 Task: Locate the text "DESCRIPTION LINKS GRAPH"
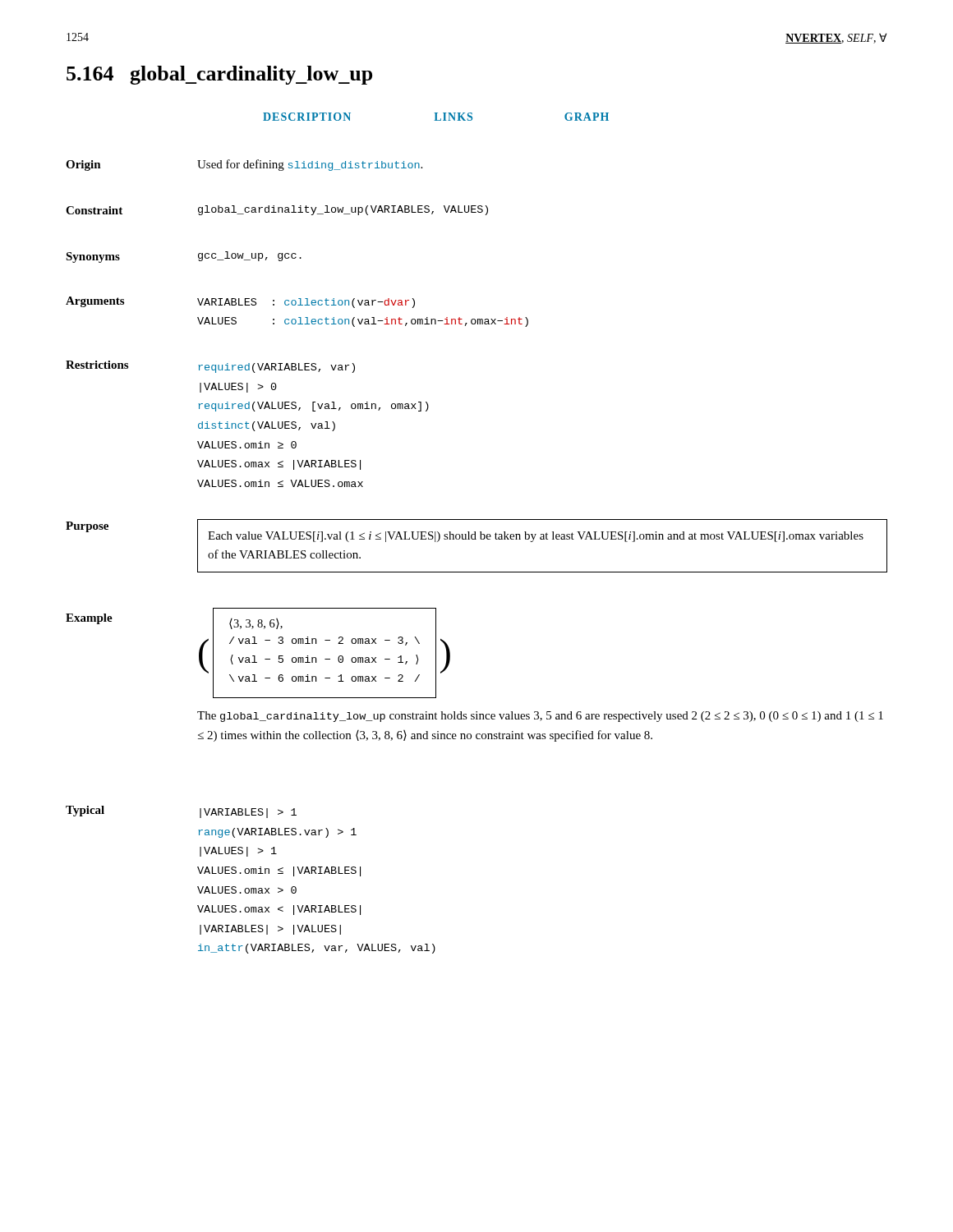click(x=436, y=117)
